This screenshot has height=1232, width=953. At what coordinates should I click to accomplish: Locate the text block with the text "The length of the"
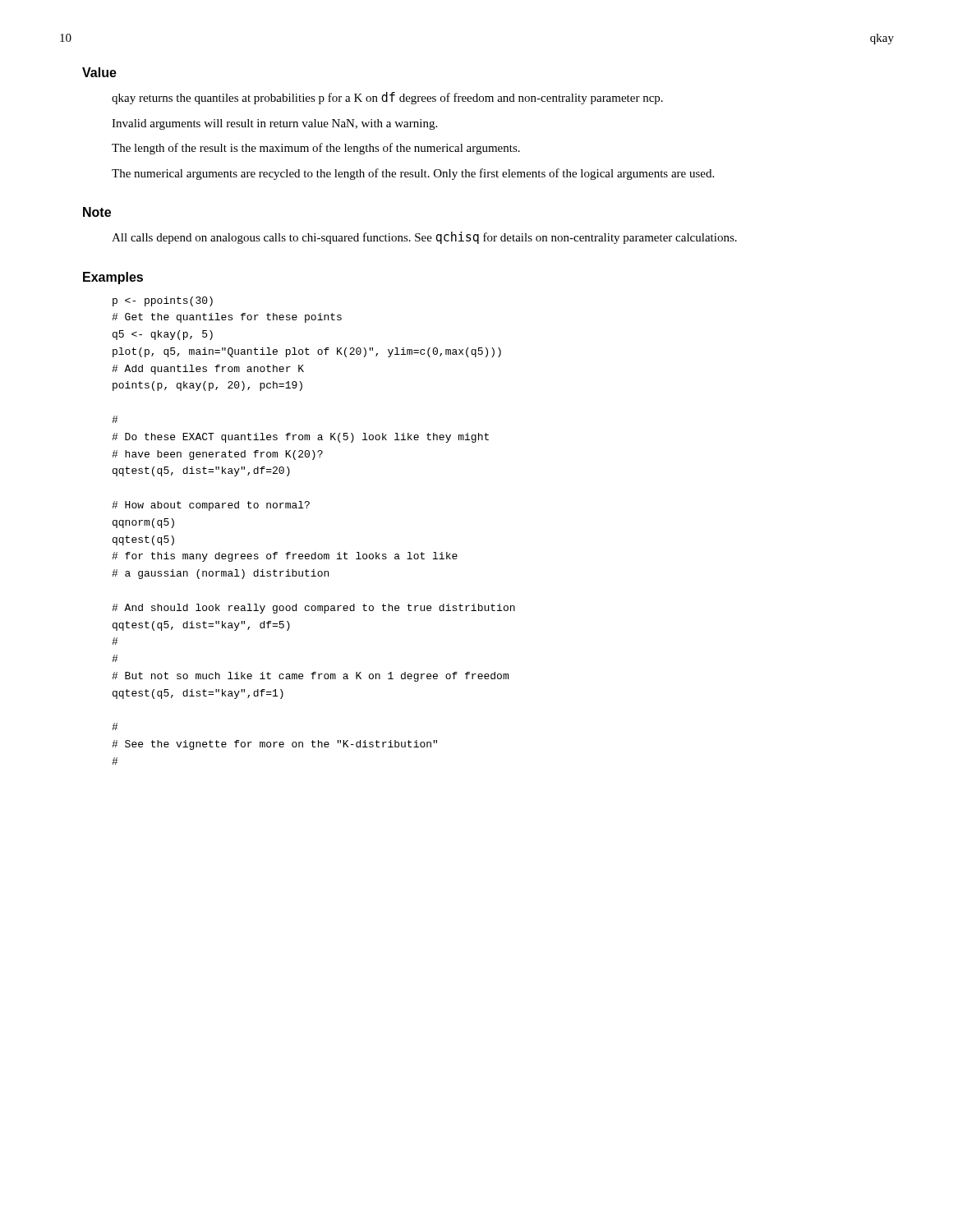click(316, 148)
